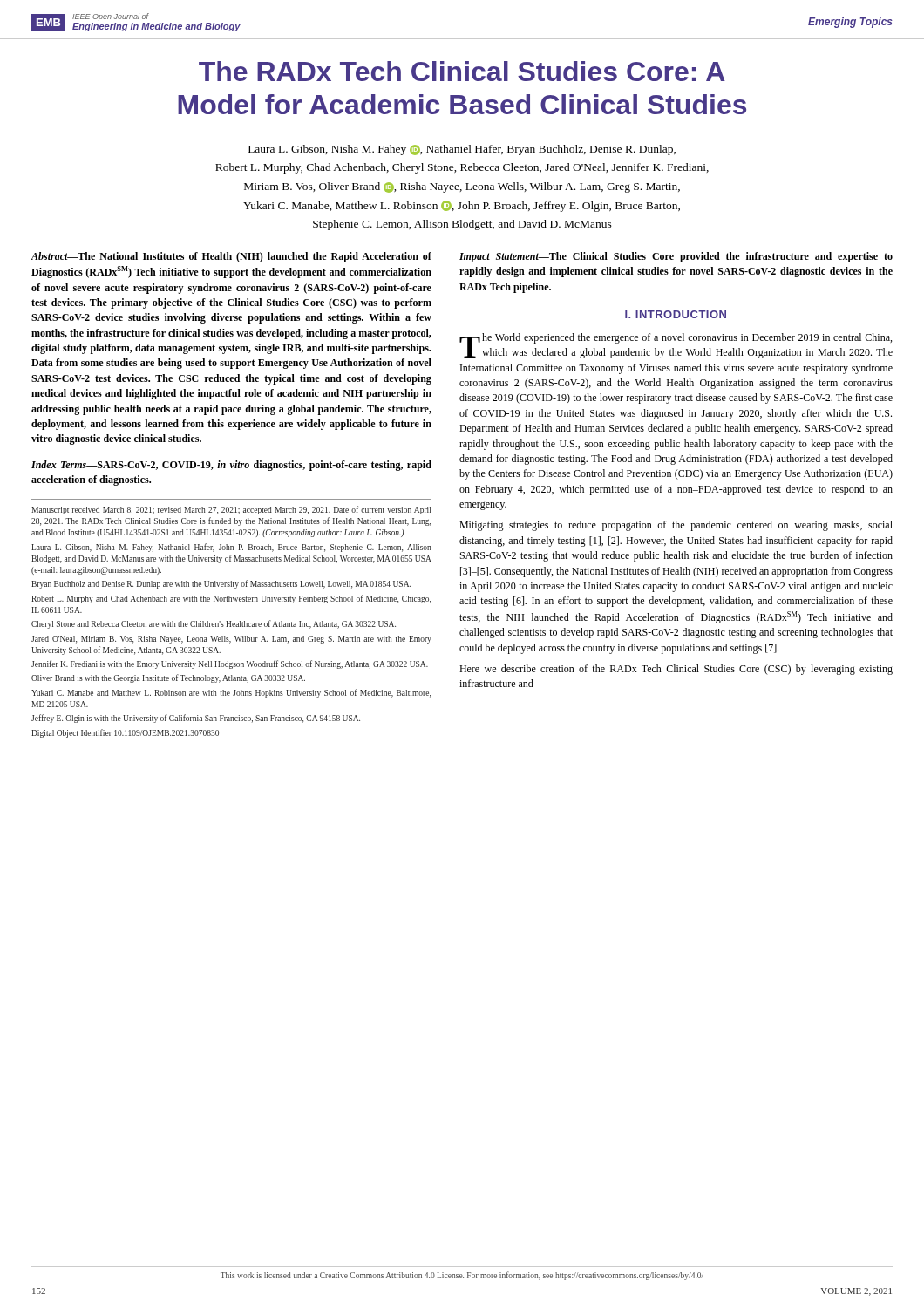The width and height of the screenshot is (924, 1308).
Task: Select the block starting "Abstract—The National Institutes of Health"
Action: (231, 348)
